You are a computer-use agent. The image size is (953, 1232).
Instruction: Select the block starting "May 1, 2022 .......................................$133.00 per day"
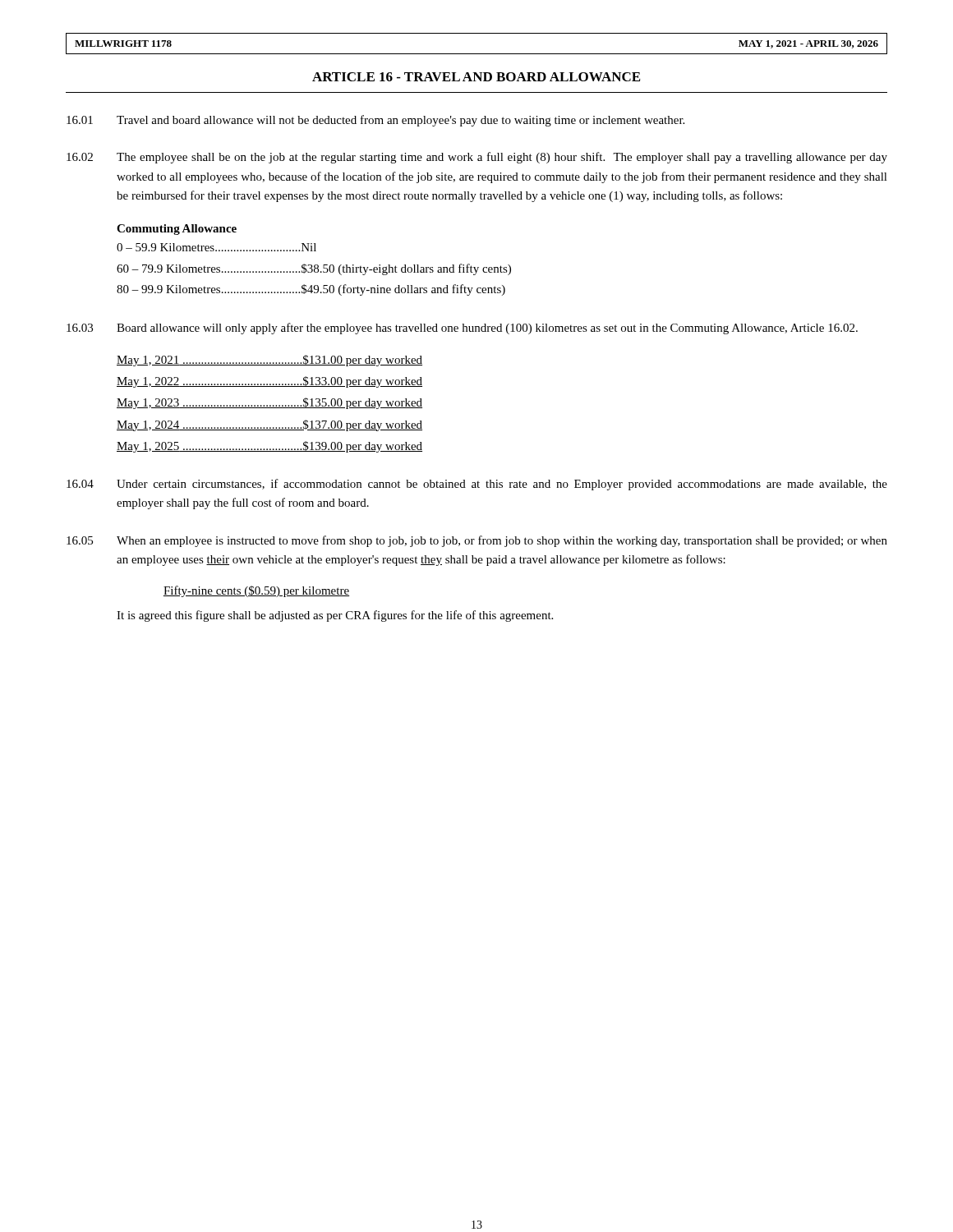tap(269, 381)
